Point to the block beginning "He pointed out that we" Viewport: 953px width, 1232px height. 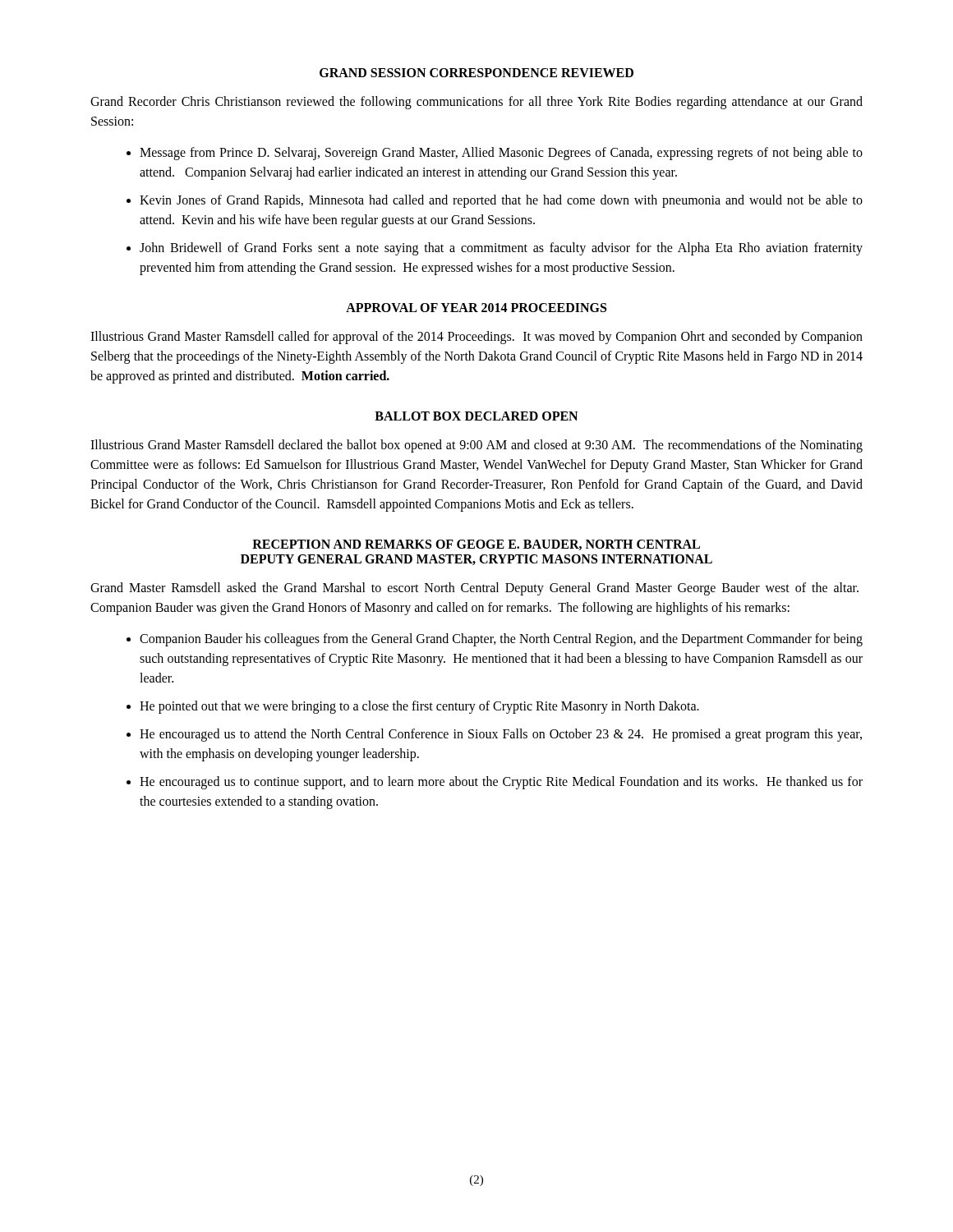click(x=420, y=706)
